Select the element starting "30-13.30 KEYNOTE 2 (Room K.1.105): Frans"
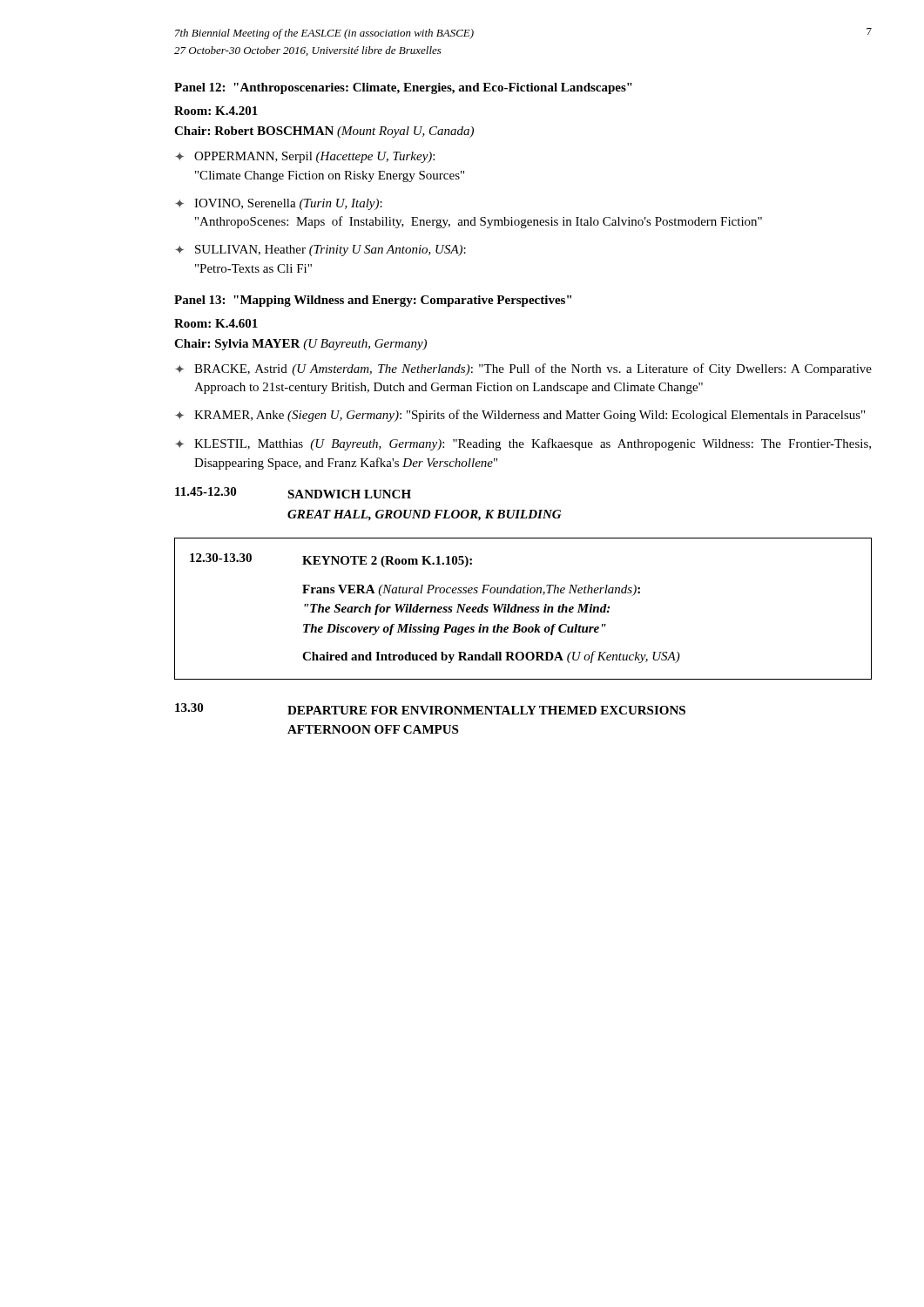Screen dimensions: 1307x924 click(523, 609)
